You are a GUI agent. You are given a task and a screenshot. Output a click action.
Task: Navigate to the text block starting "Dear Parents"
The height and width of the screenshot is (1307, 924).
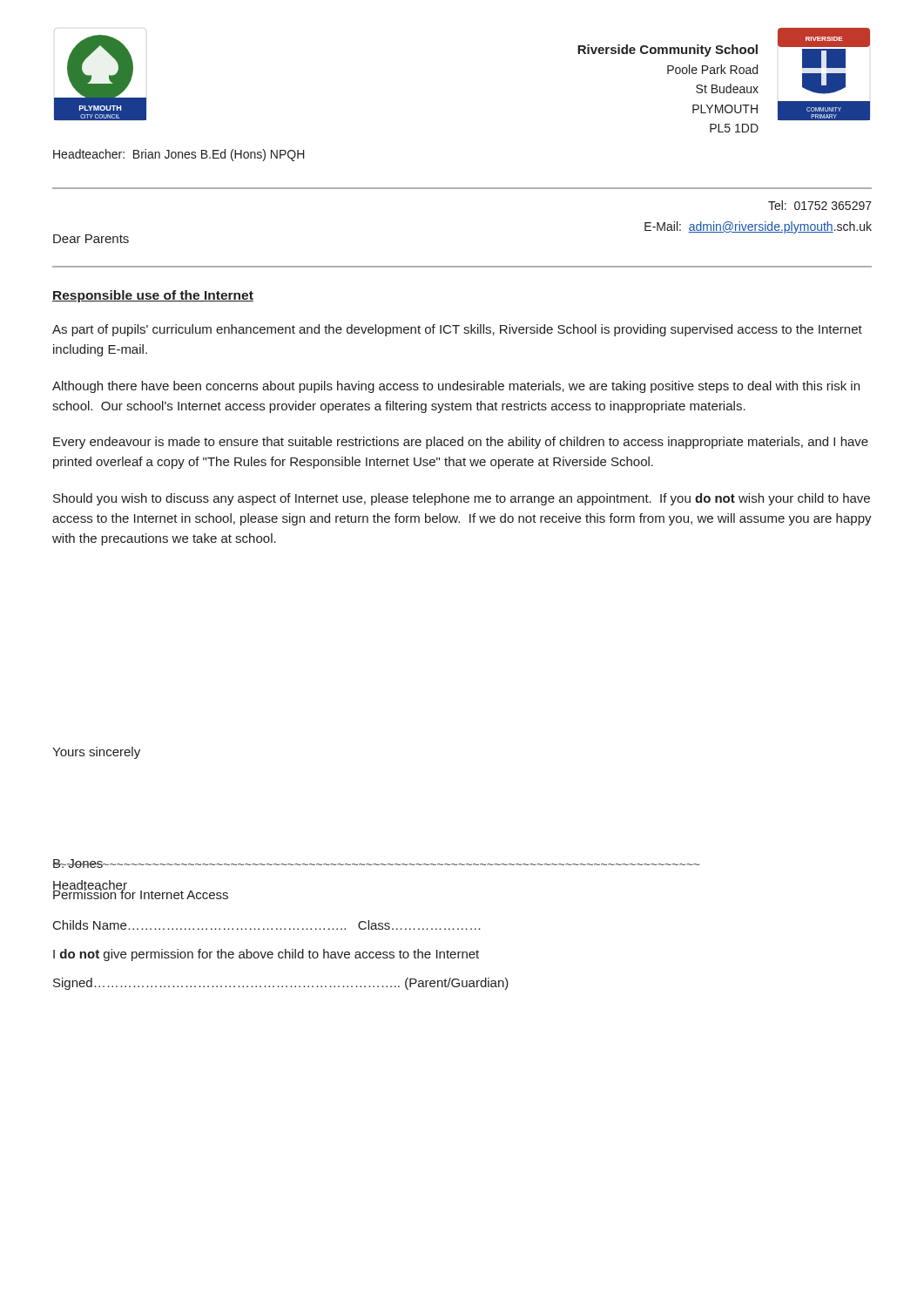91,238
